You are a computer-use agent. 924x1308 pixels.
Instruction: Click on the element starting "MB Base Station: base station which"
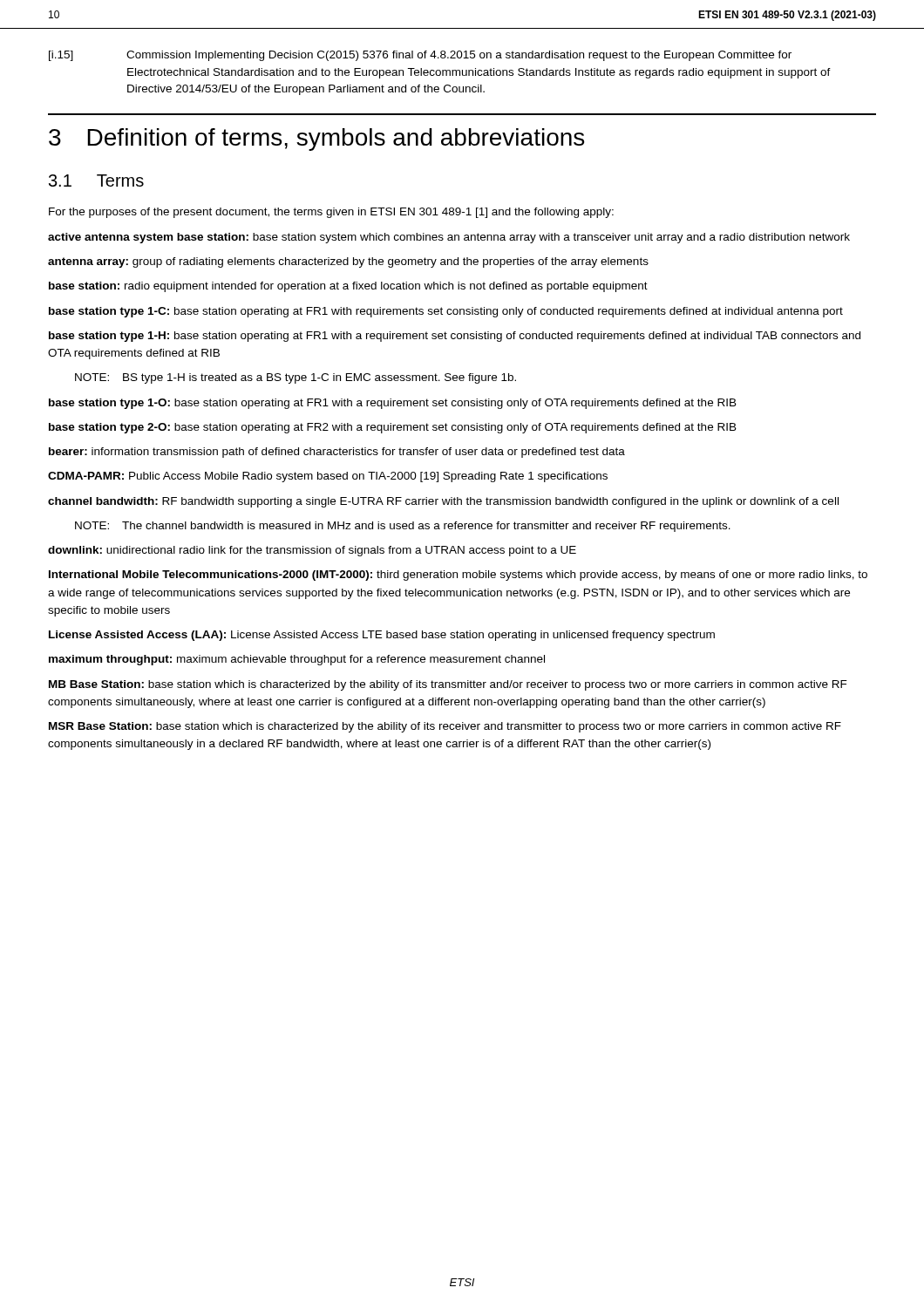448,693
